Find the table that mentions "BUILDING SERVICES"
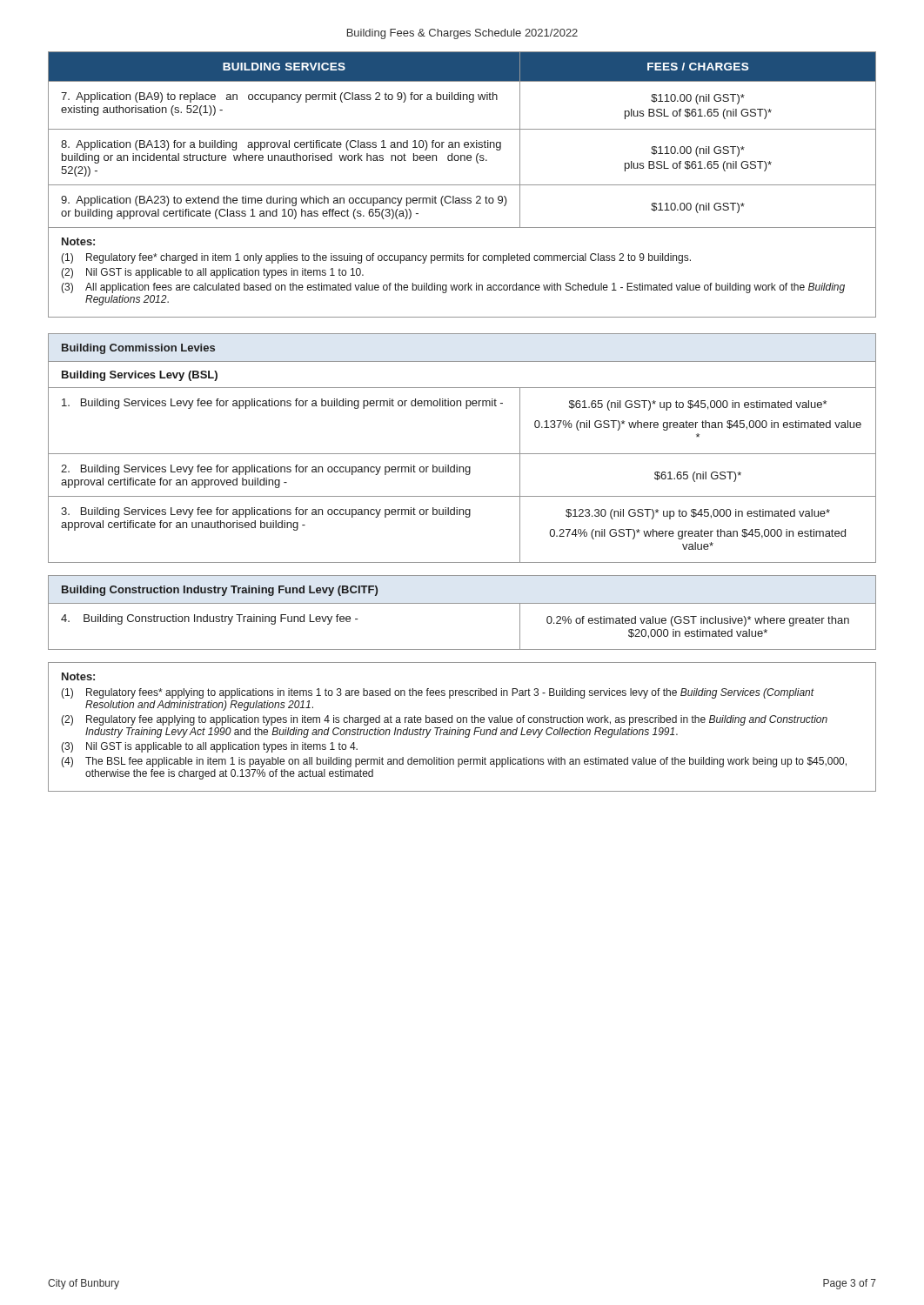The height and width of the screenshot is (1305, 924). (x=462, y=184)
